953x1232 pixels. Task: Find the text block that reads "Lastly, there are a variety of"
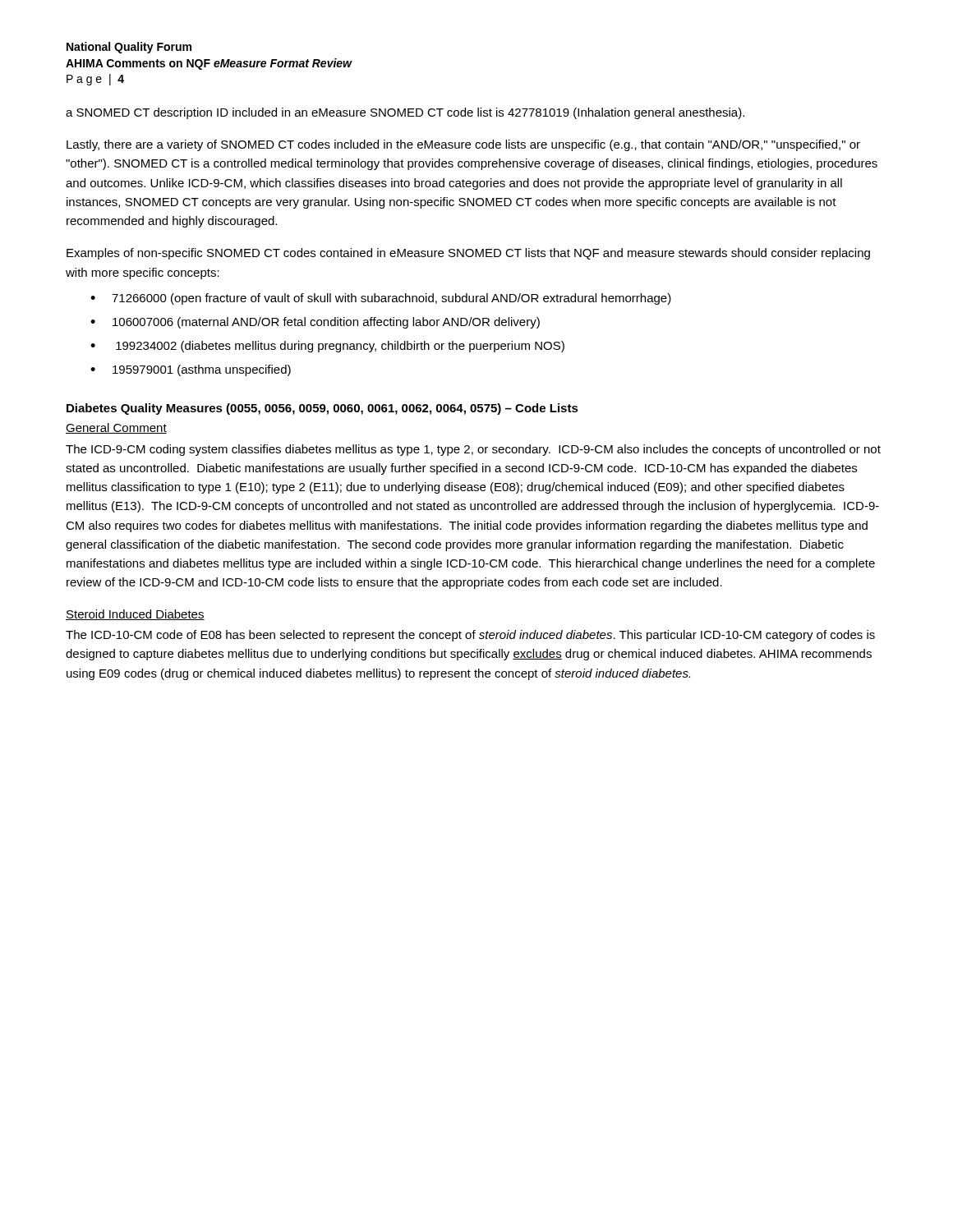(472, 182)
